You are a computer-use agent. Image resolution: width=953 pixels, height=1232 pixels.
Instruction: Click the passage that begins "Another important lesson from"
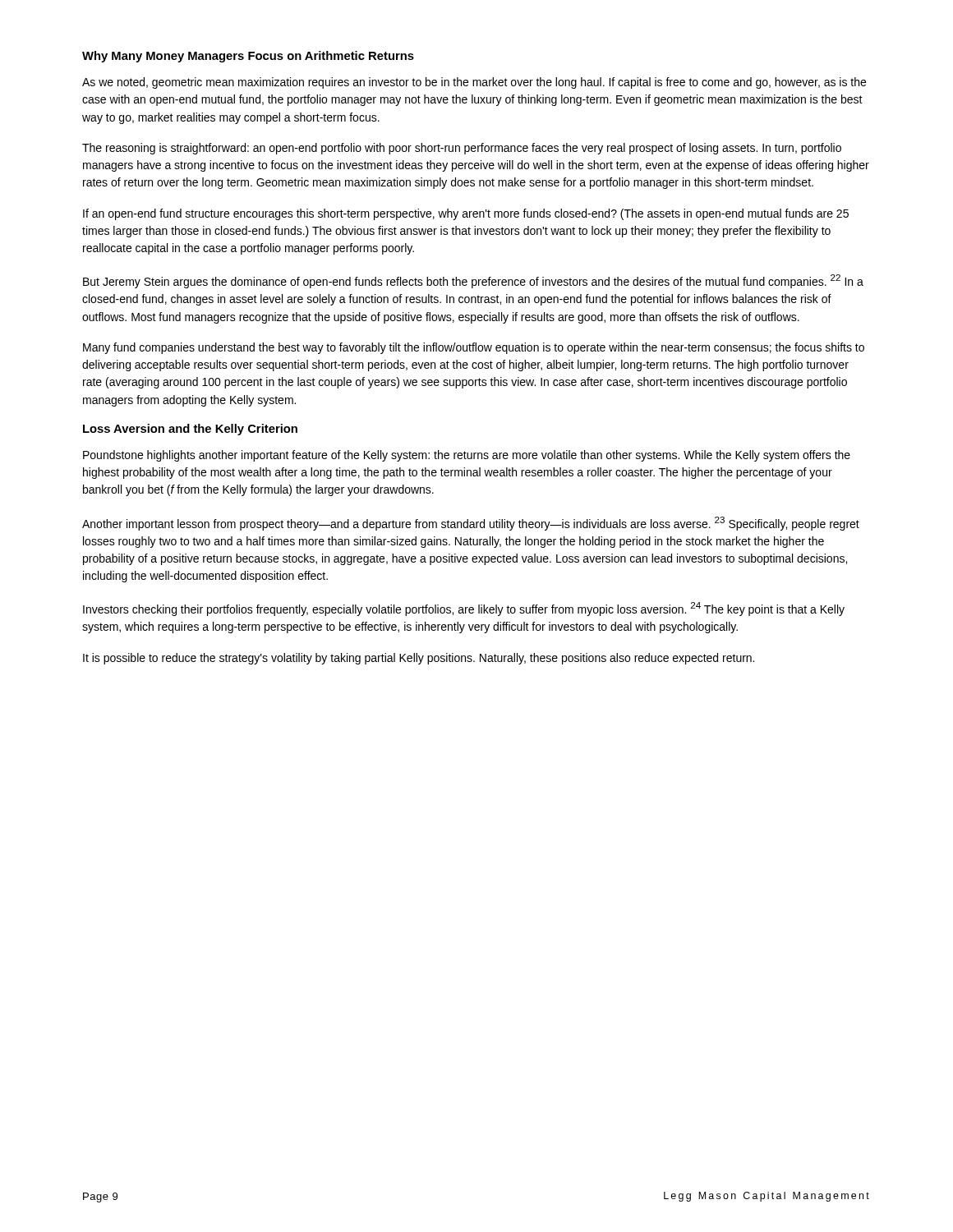click(471, 548)
